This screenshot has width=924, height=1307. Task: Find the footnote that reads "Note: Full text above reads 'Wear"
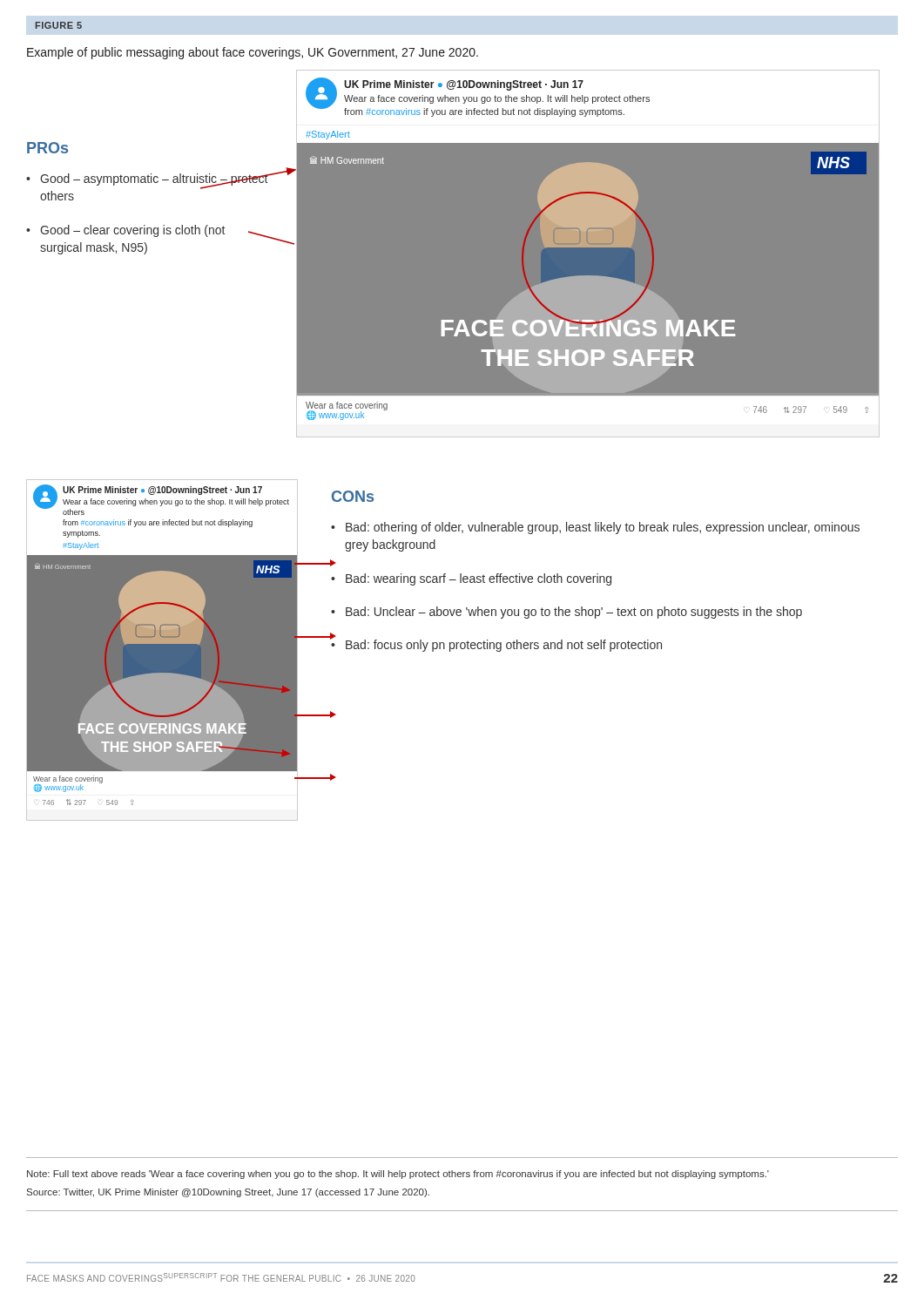pos(462,1183)
